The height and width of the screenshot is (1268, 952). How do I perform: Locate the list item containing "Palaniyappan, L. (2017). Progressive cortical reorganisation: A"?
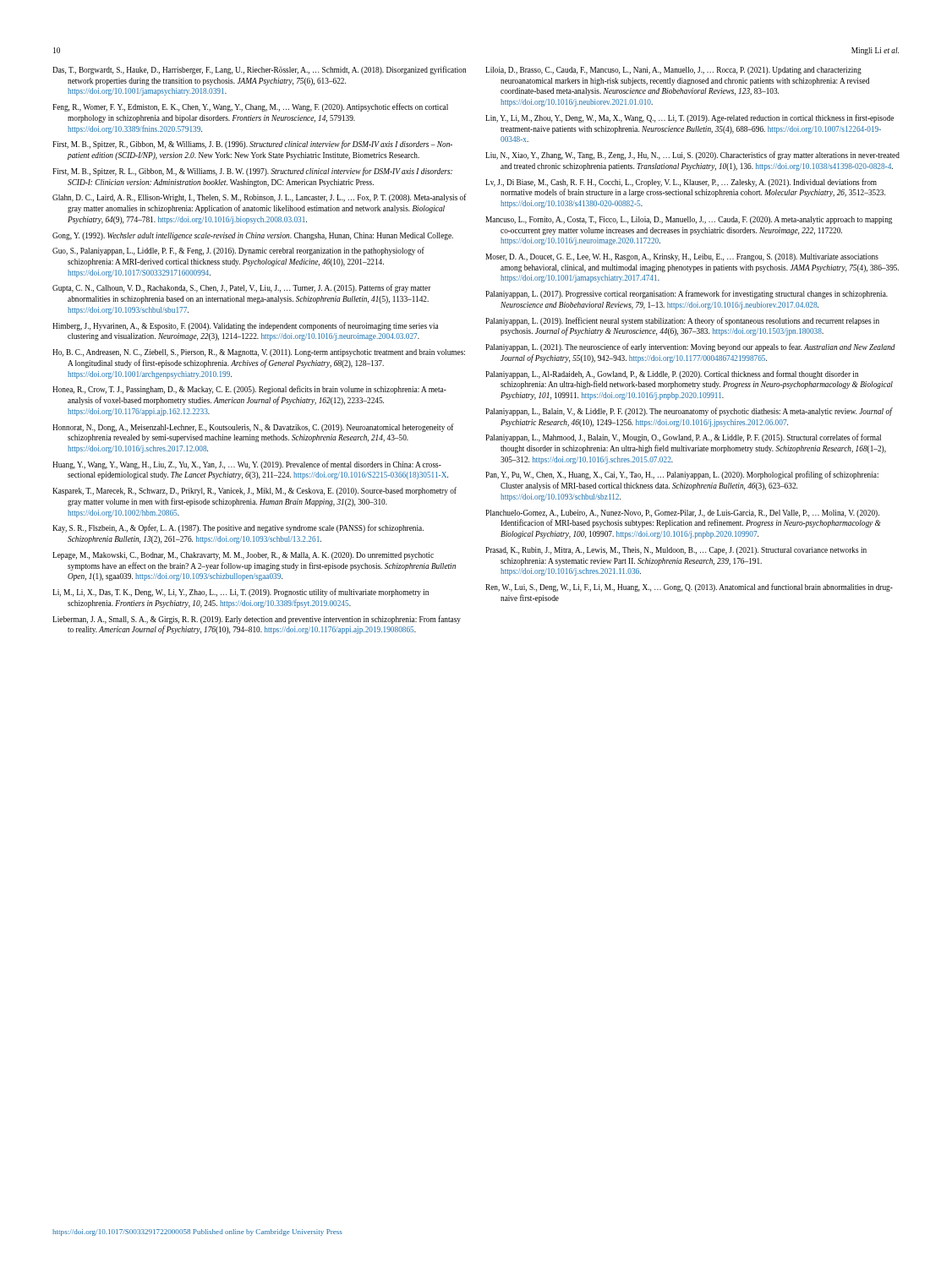click(687, 300)
